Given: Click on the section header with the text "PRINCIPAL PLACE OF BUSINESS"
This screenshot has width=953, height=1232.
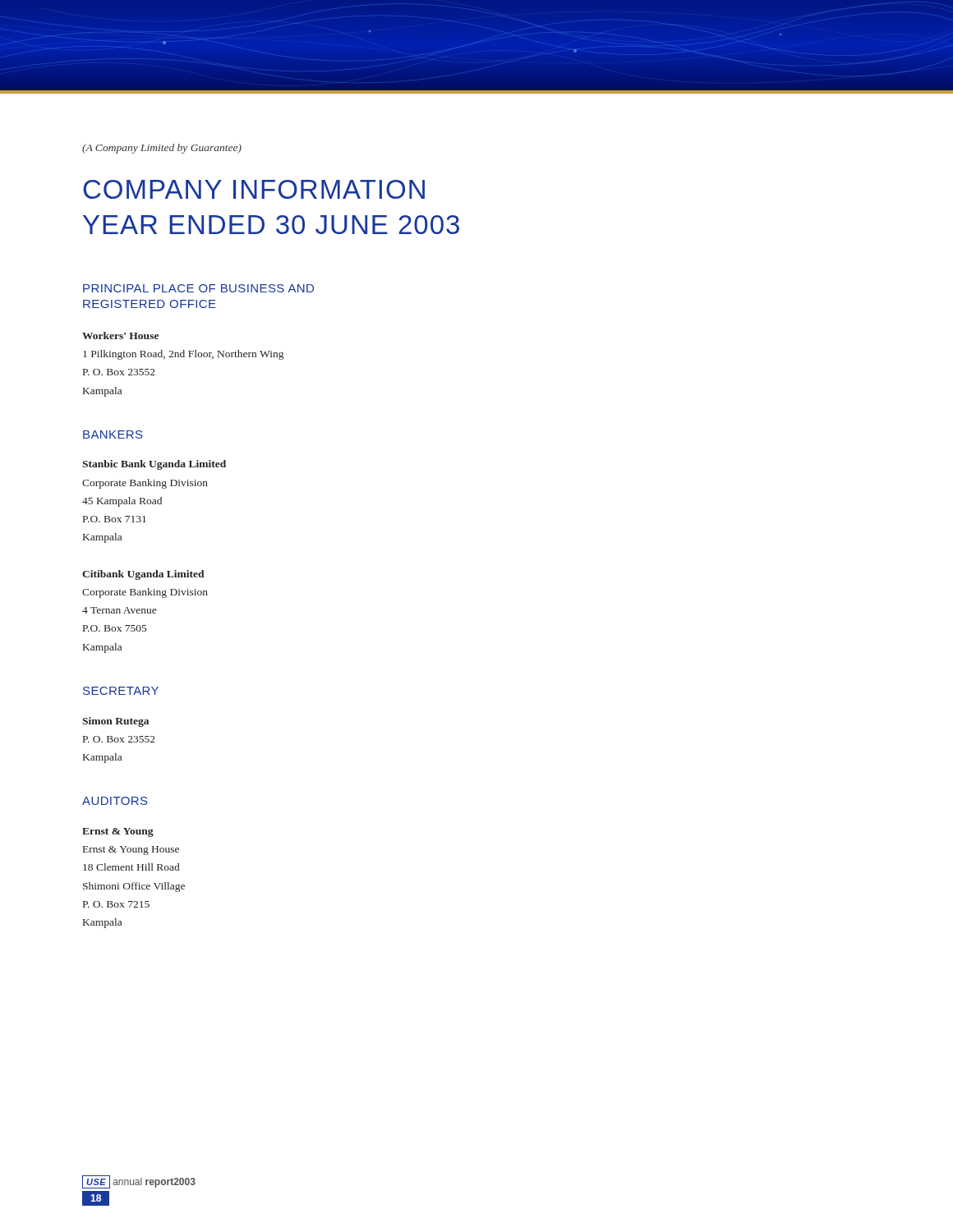Looking at the screenshot, I should click(199, 296).
